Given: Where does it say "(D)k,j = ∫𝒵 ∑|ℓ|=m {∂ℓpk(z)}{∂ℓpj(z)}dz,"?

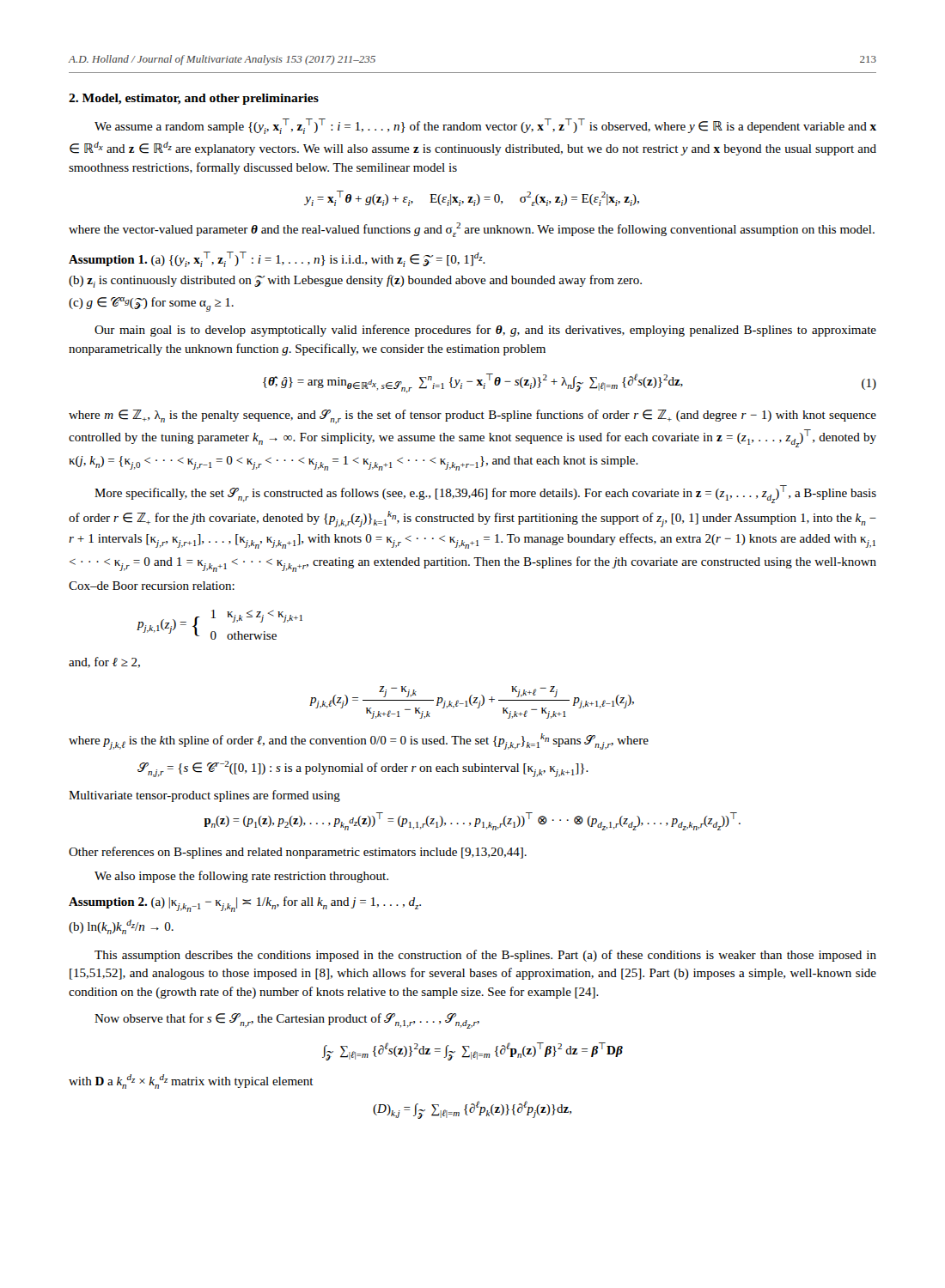Looking at the screenshot, I should pos(472,1108).
